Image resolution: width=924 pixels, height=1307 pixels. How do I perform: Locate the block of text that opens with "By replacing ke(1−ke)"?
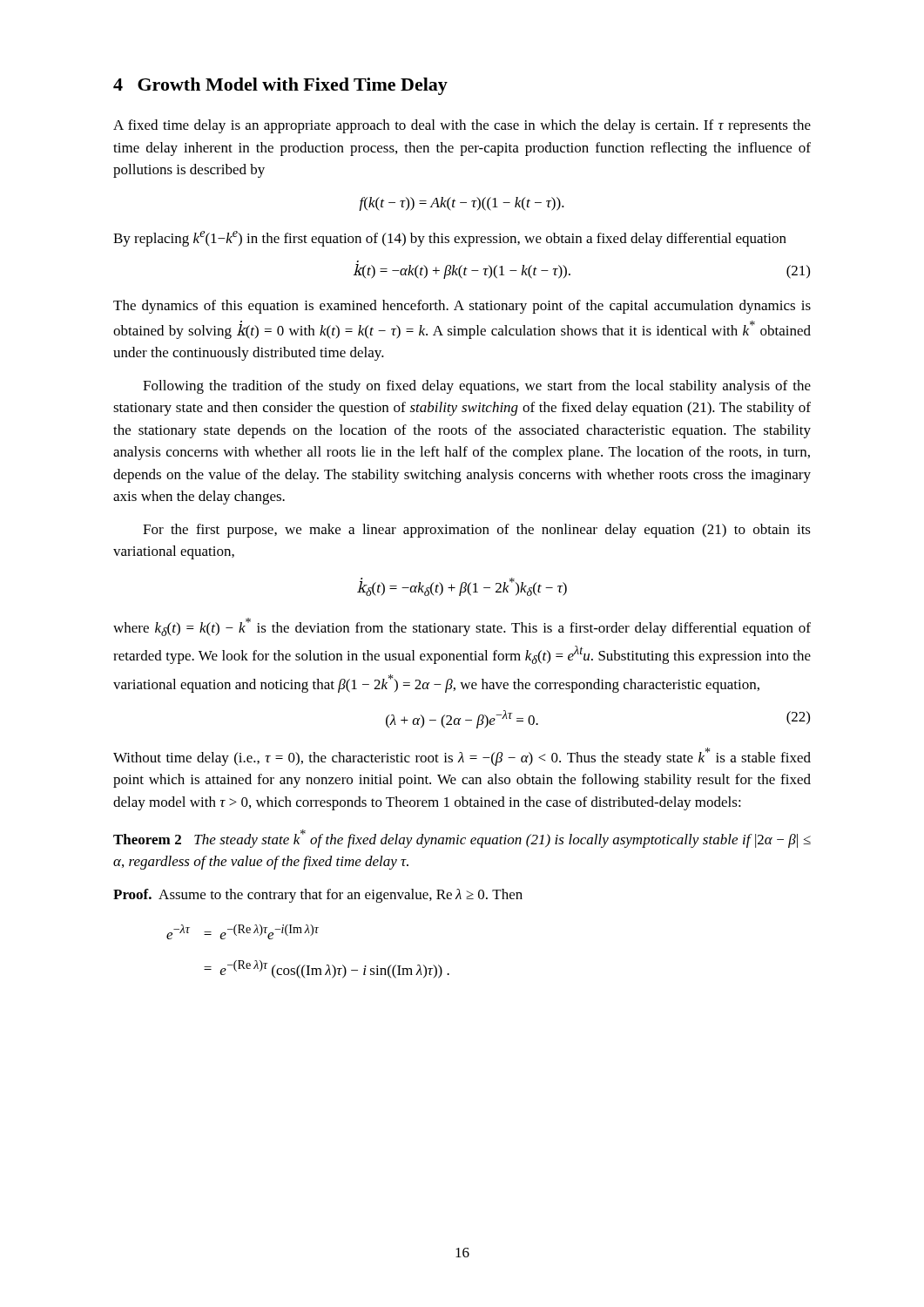click(462, 237)
